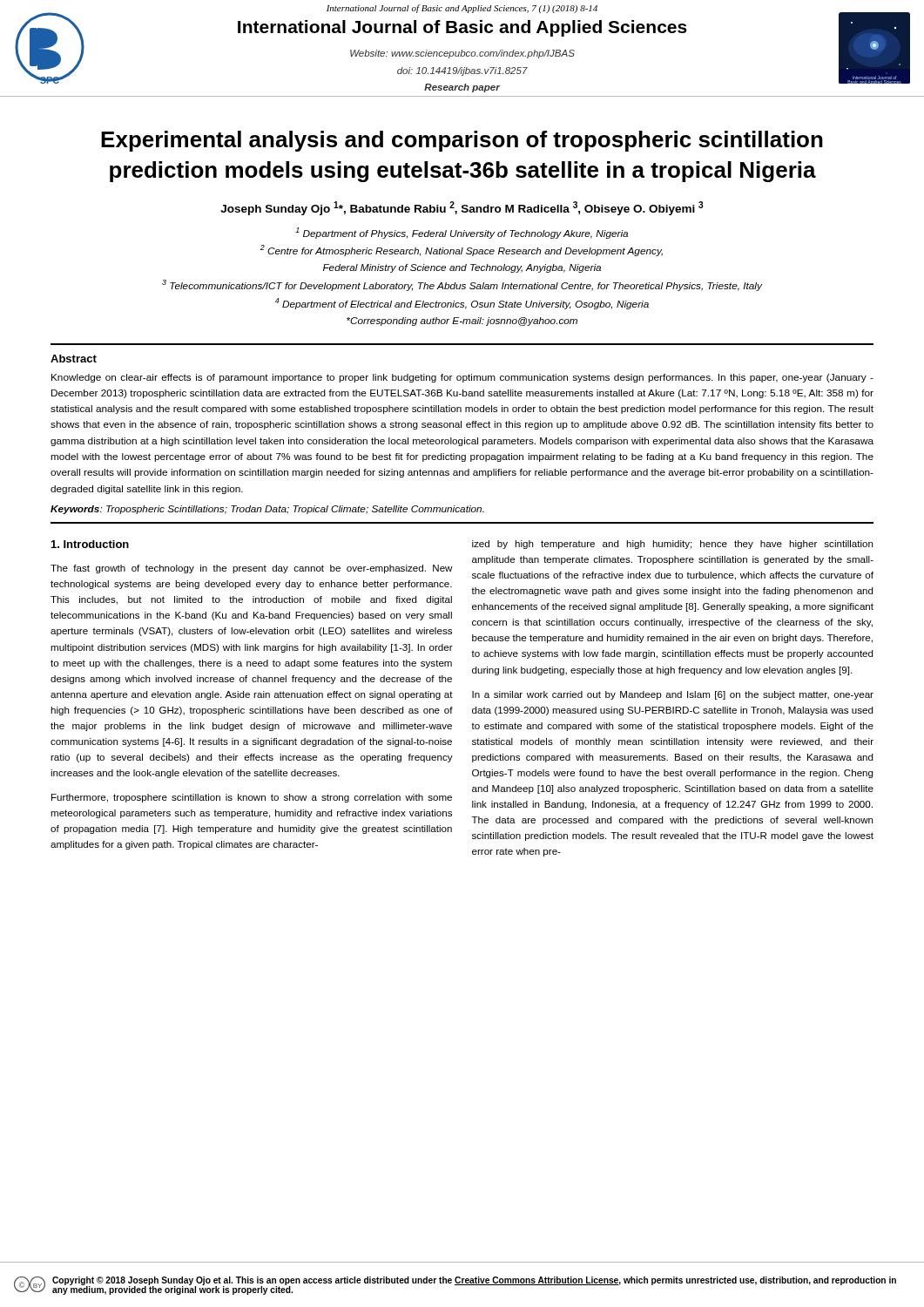Viewport: 924px width, 1307px height.
Task: Click the passage that begins "Knowledge on clear-air effects is of"
Action: pos(462,433)
